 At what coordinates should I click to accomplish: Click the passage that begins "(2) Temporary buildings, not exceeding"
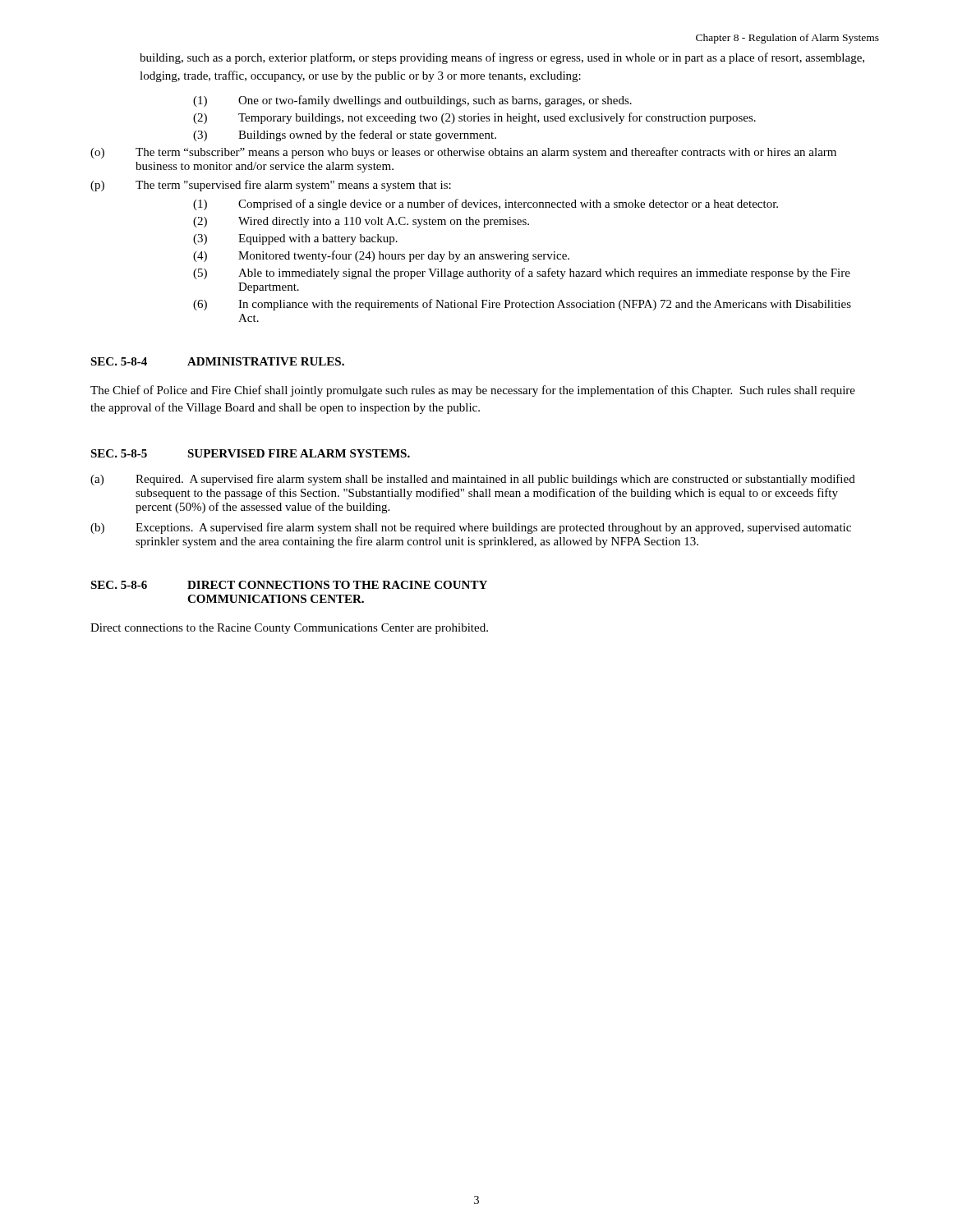tap(528, 117)
